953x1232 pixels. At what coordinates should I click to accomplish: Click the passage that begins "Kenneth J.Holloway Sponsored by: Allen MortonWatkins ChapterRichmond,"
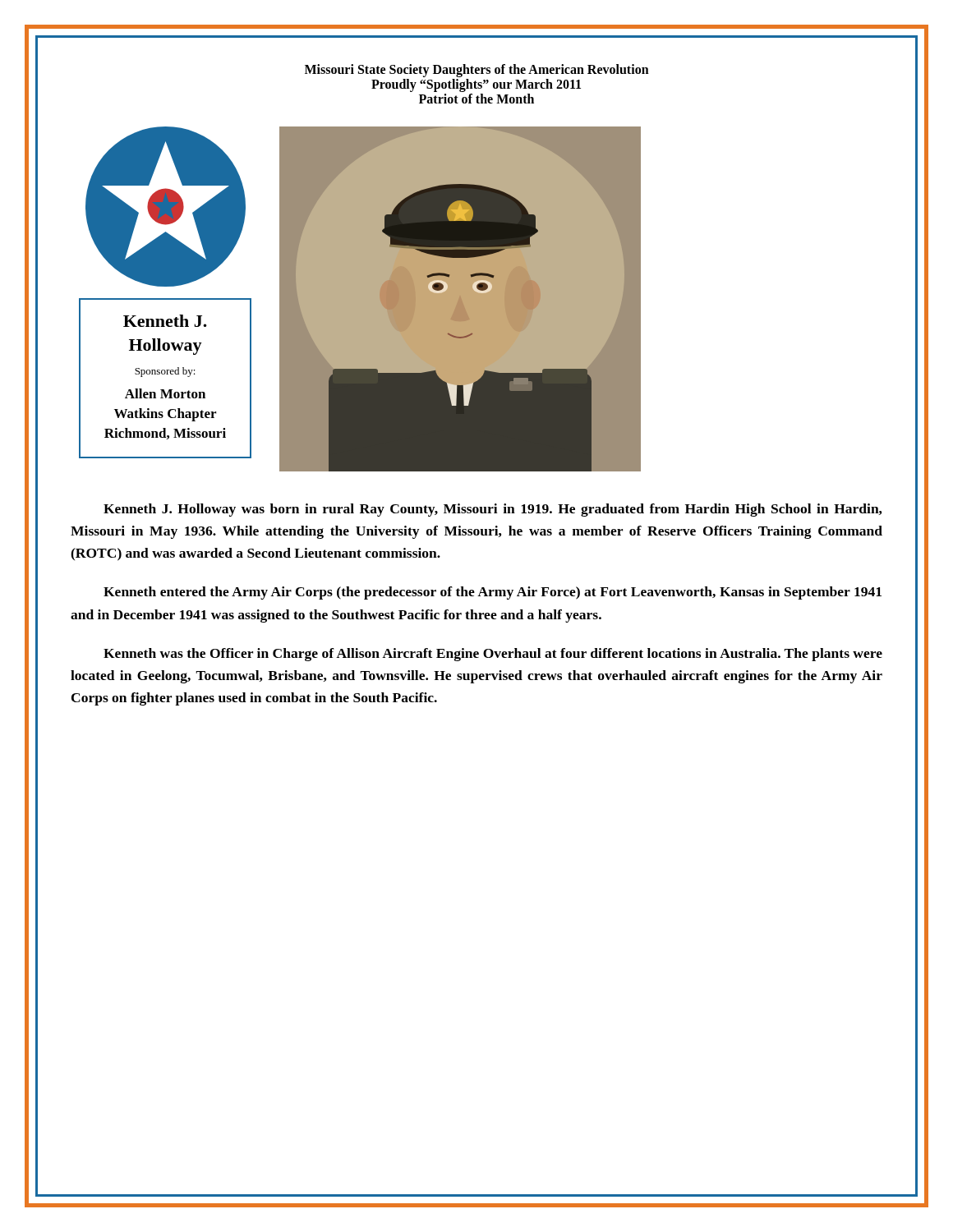click(x=165, y=376)
